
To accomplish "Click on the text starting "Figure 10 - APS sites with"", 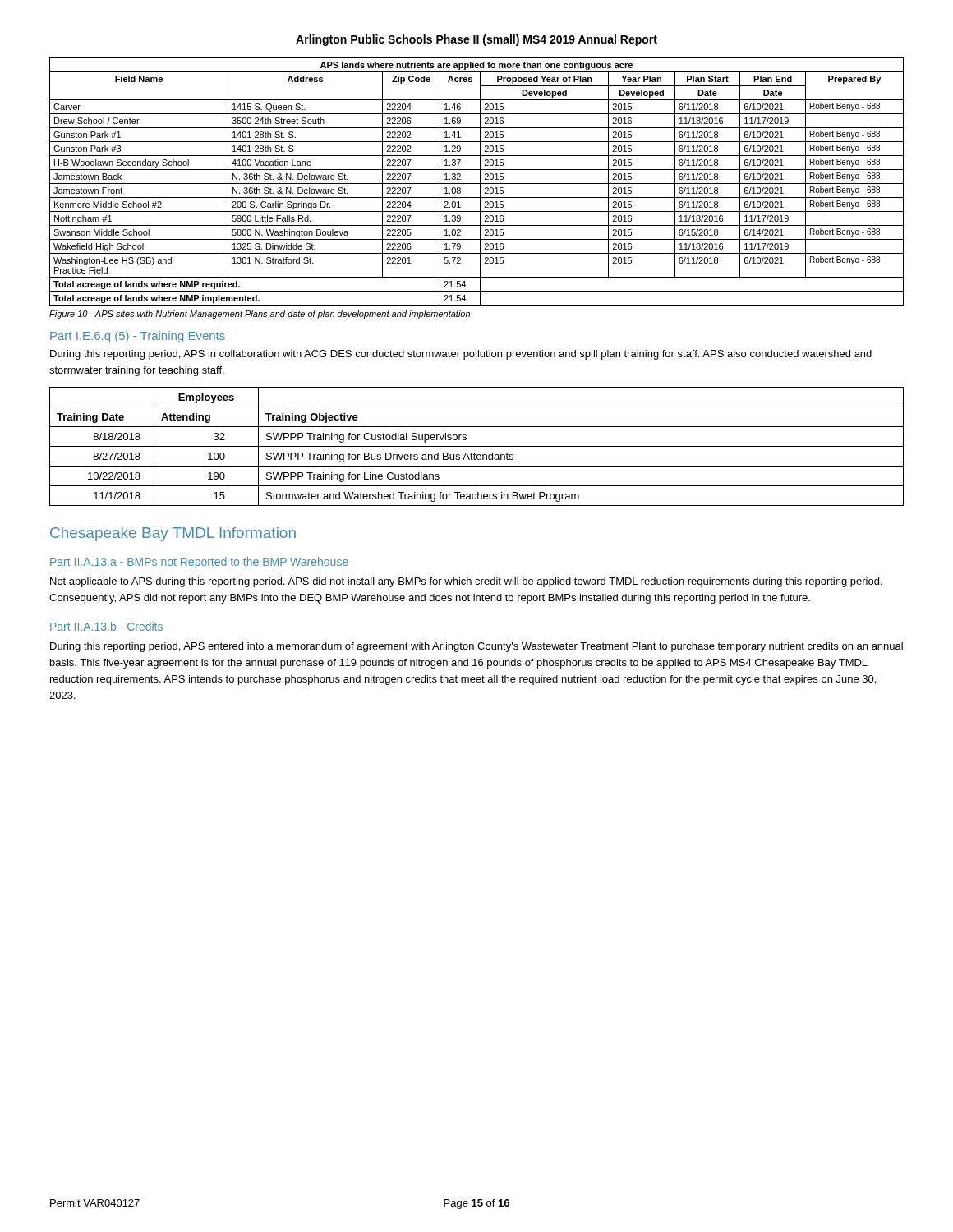I will tap(260, 314).
